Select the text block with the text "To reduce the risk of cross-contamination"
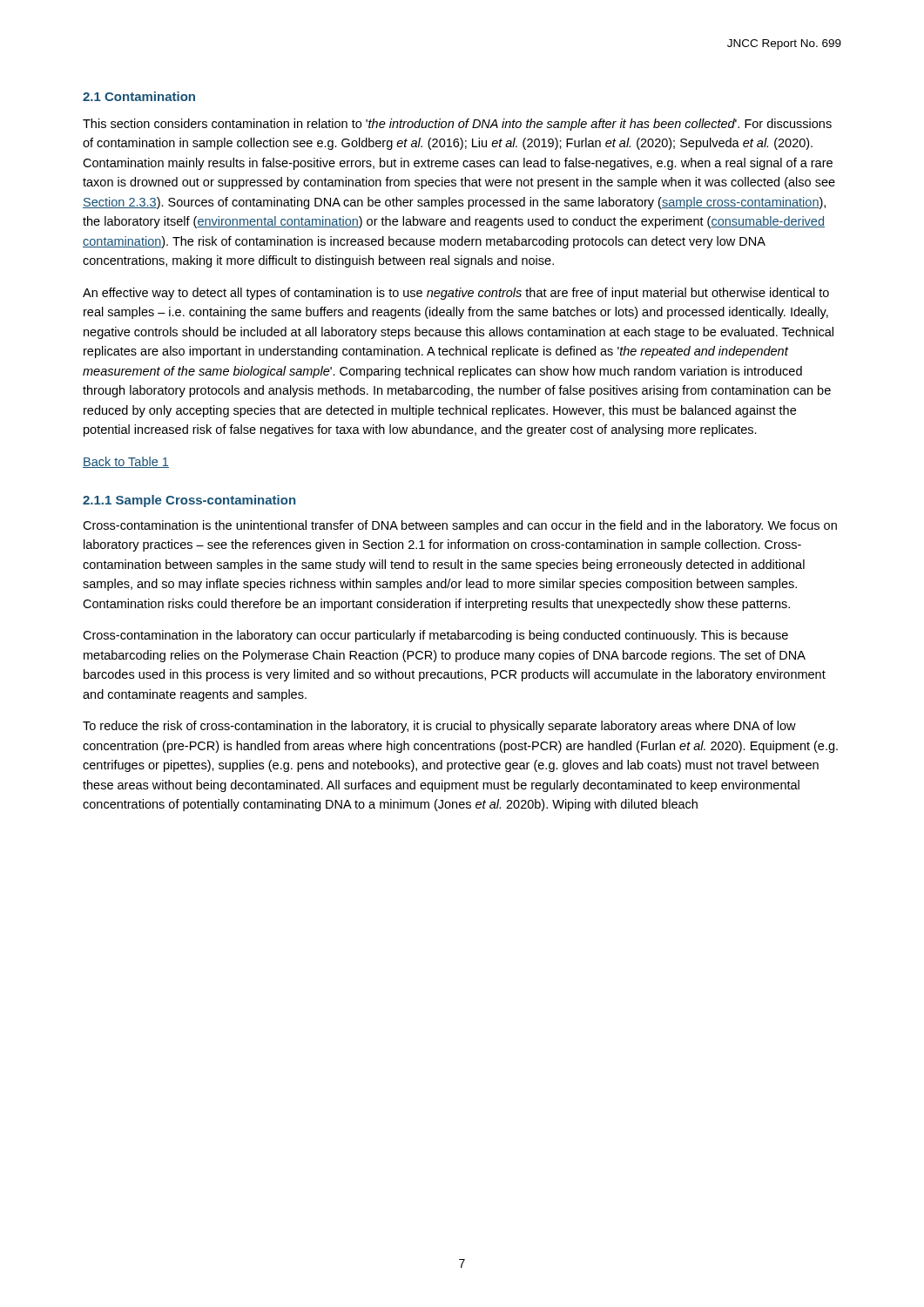The width and height of the screenshot is (924, 1307). [x=461, y=765]
